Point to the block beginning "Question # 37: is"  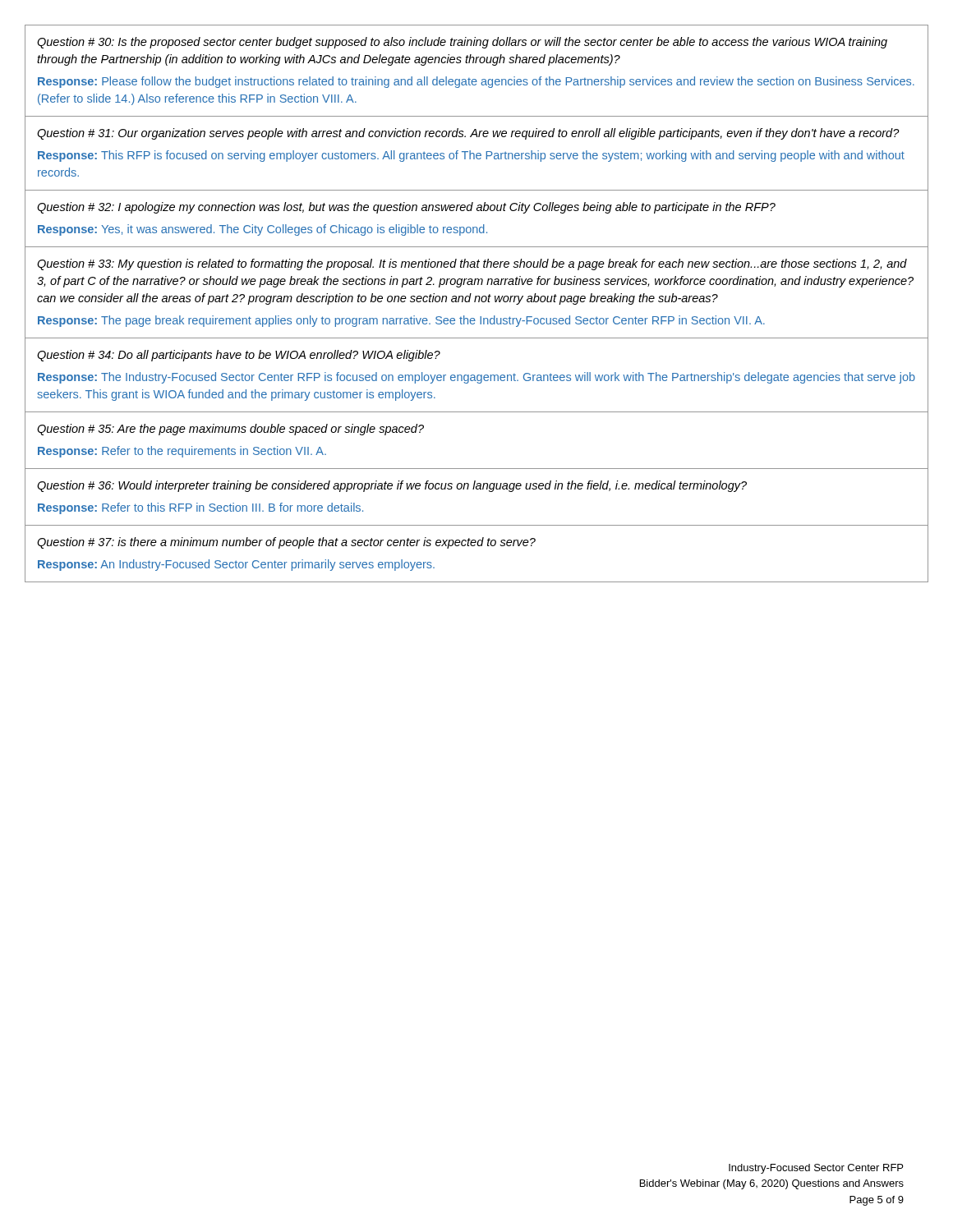click(476, 554)
